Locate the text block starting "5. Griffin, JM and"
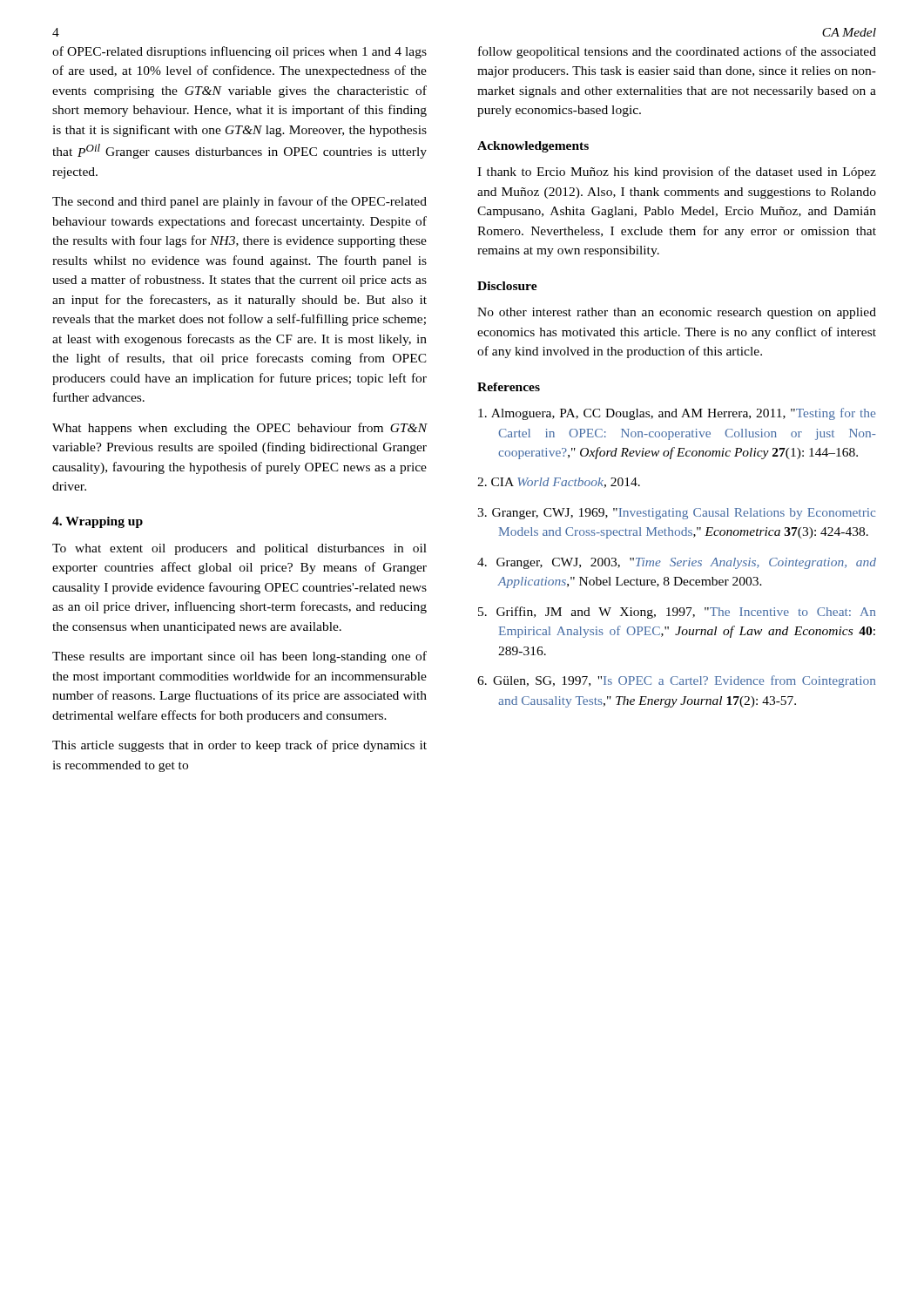The width and height of the screenshot is (924, 1307). click(677, 631)
